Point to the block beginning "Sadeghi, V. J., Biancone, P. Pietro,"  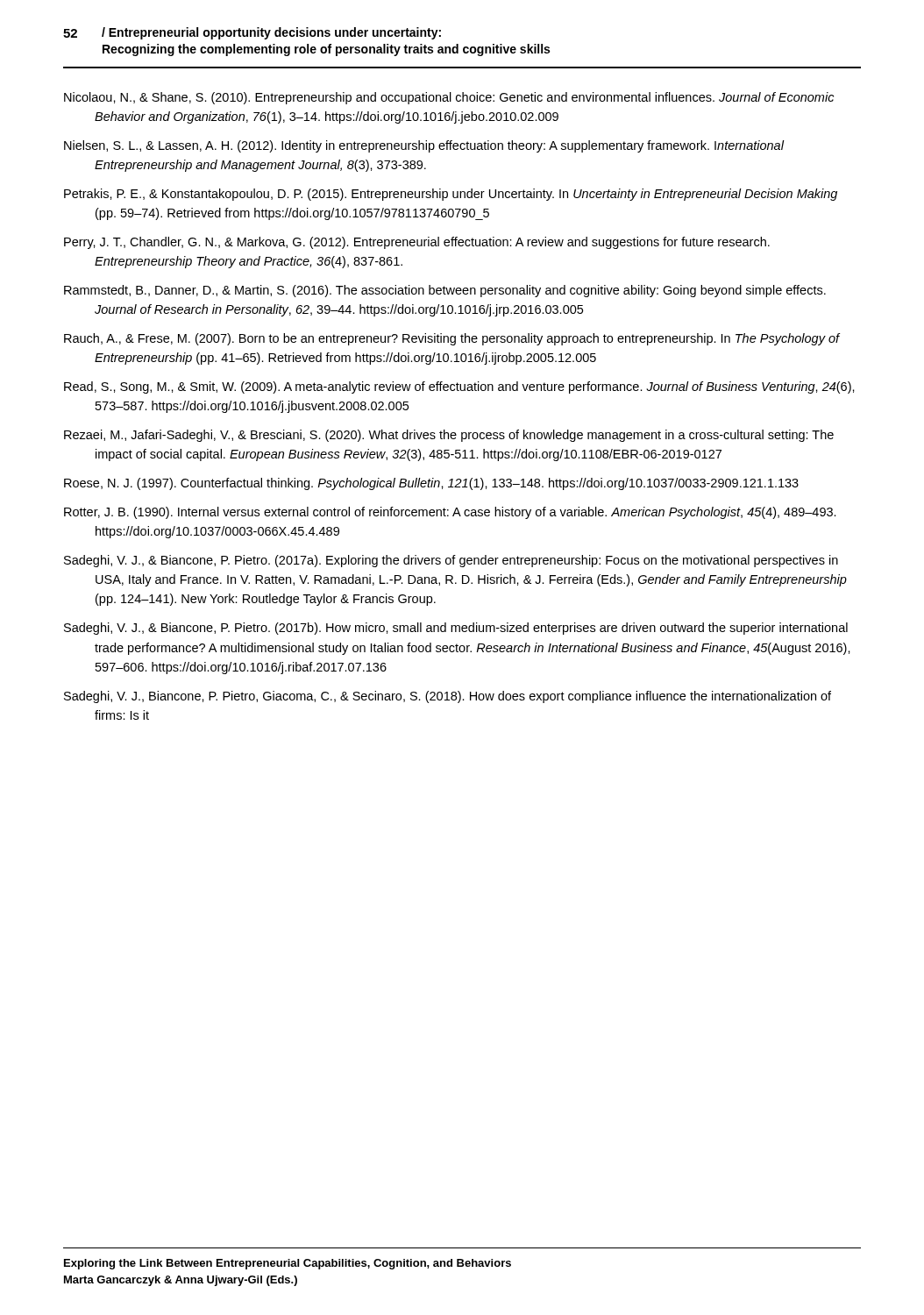point(447,705)
